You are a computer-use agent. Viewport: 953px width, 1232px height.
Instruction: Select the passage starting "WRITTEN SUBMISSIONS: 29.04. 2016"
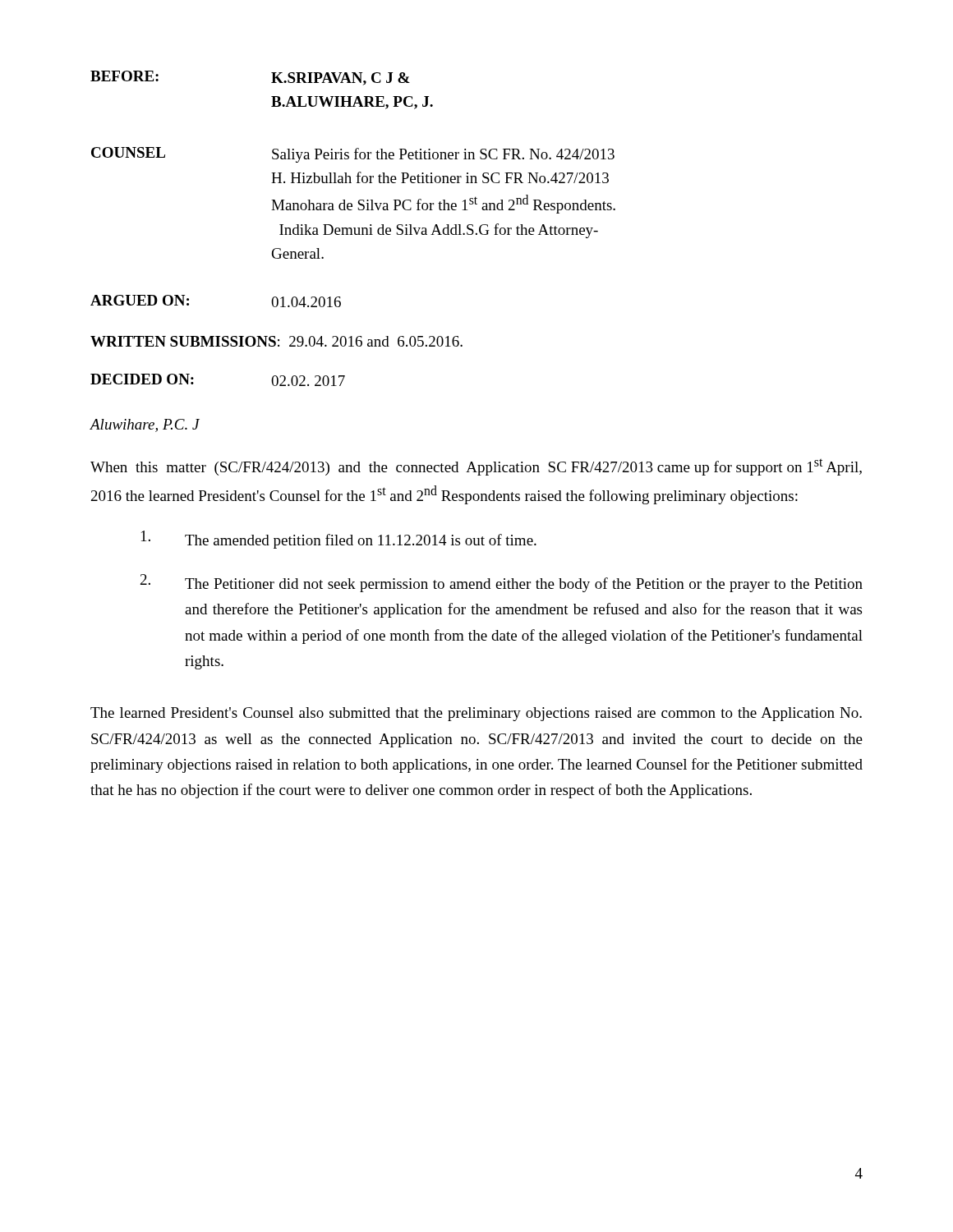tap(277, 341)
